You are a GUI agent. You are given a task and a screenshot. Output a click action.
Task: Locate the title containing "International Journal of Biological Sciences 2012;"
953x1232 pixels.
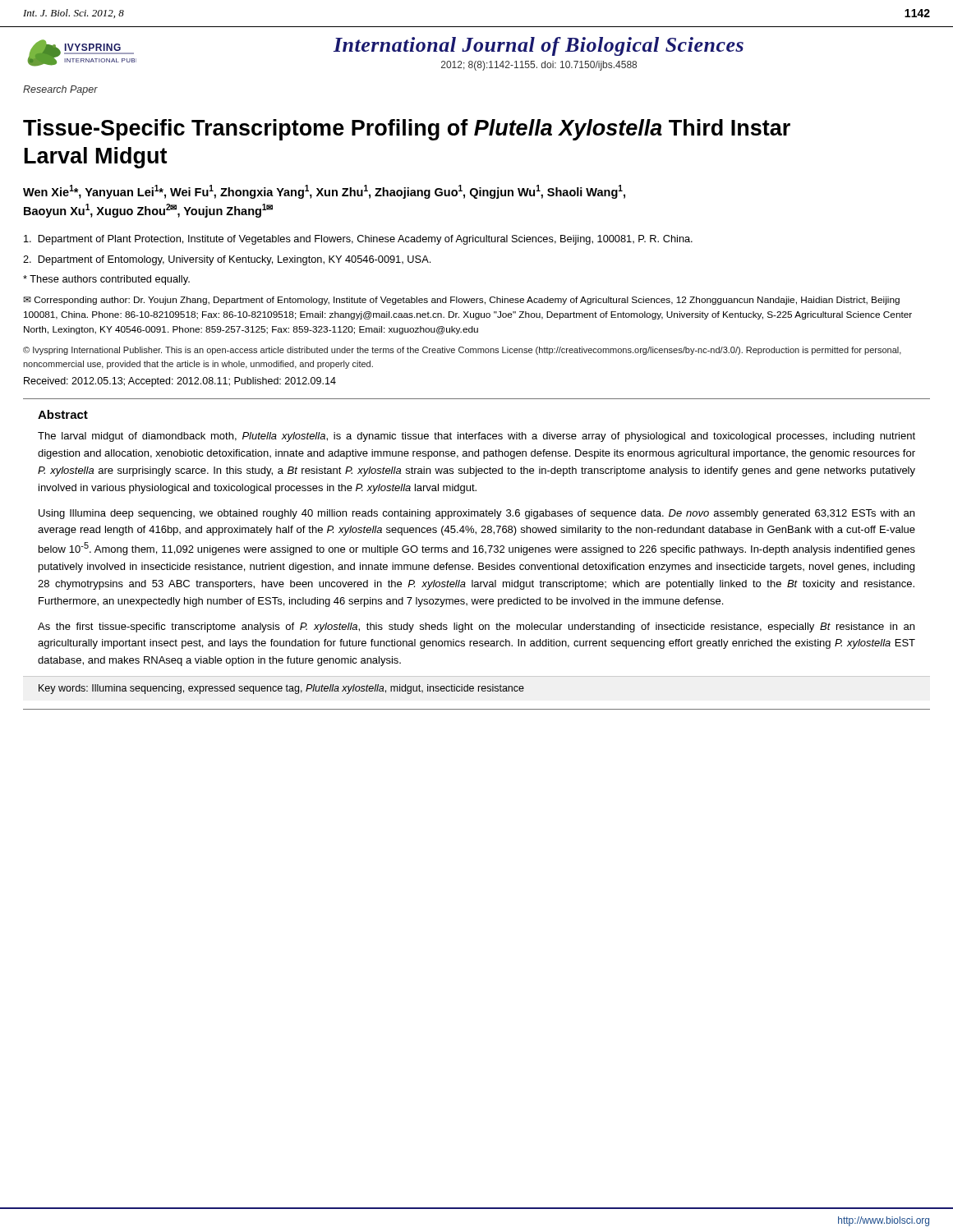(x=539, y=52)
